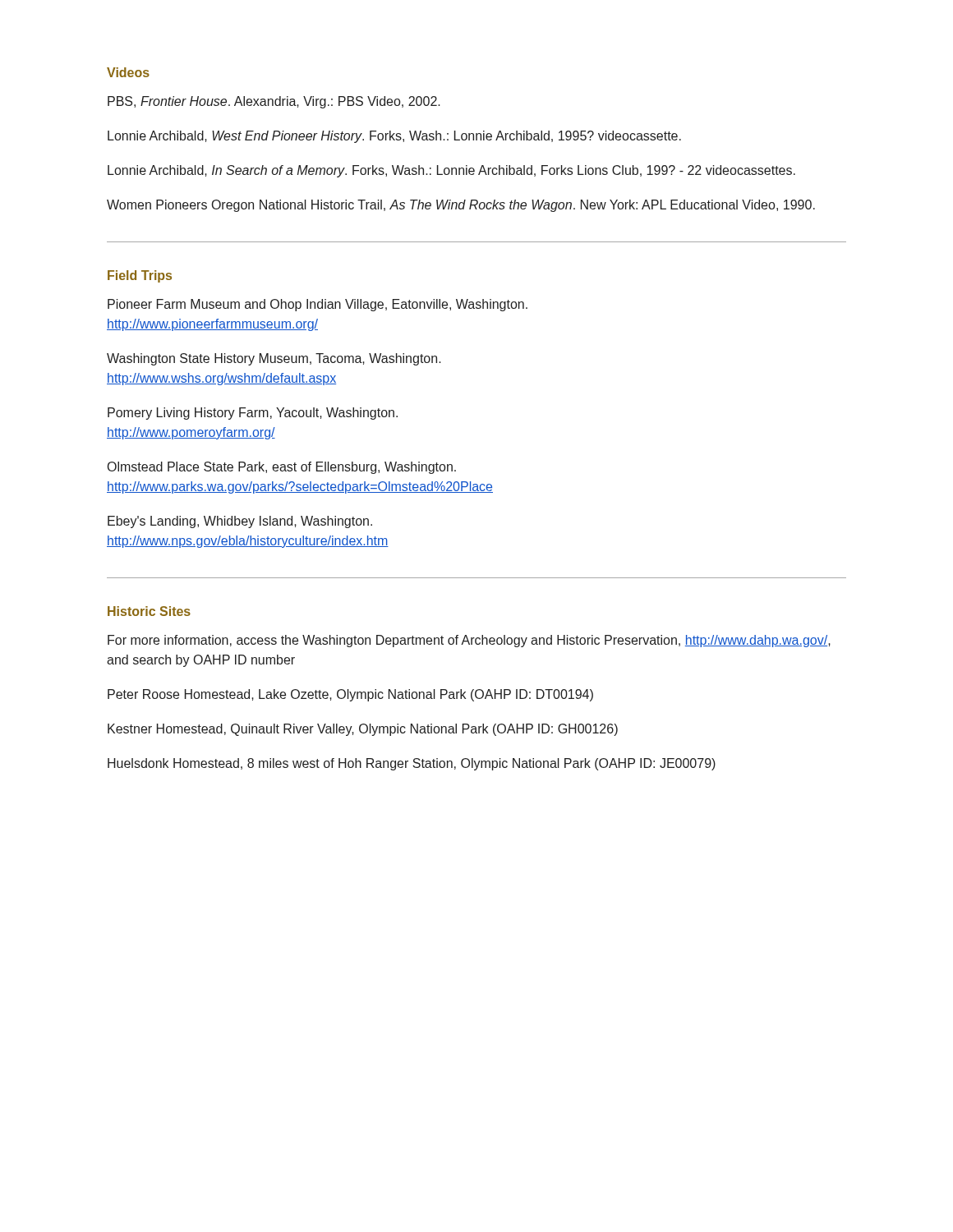Point to the block beginning "Women Pioneers Oregon"
Viewport: 953px width, 1232px height.
(461, 205)
